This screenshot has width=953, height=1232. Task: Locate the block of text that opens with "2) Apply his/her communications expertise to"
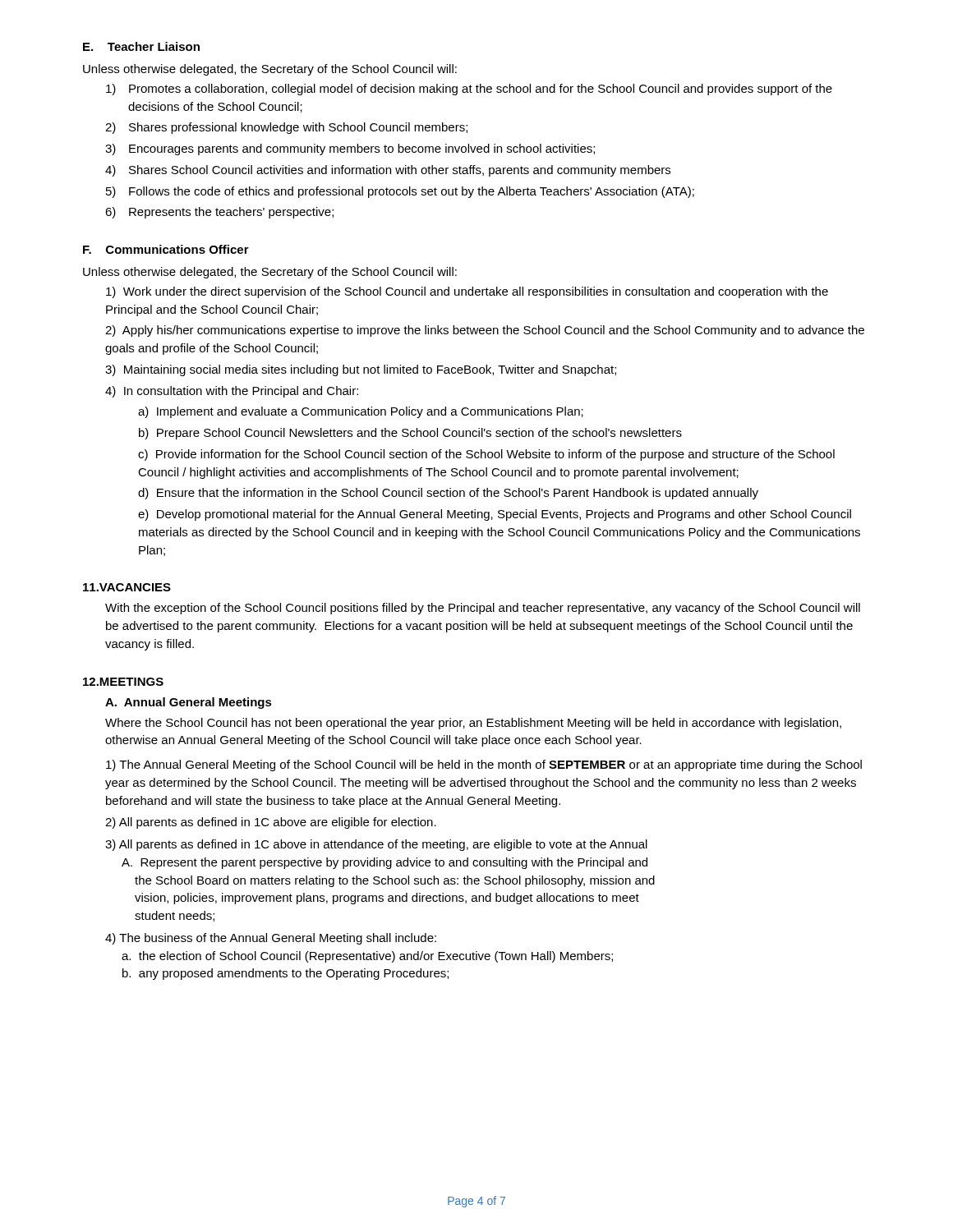(x=485, y=339)
